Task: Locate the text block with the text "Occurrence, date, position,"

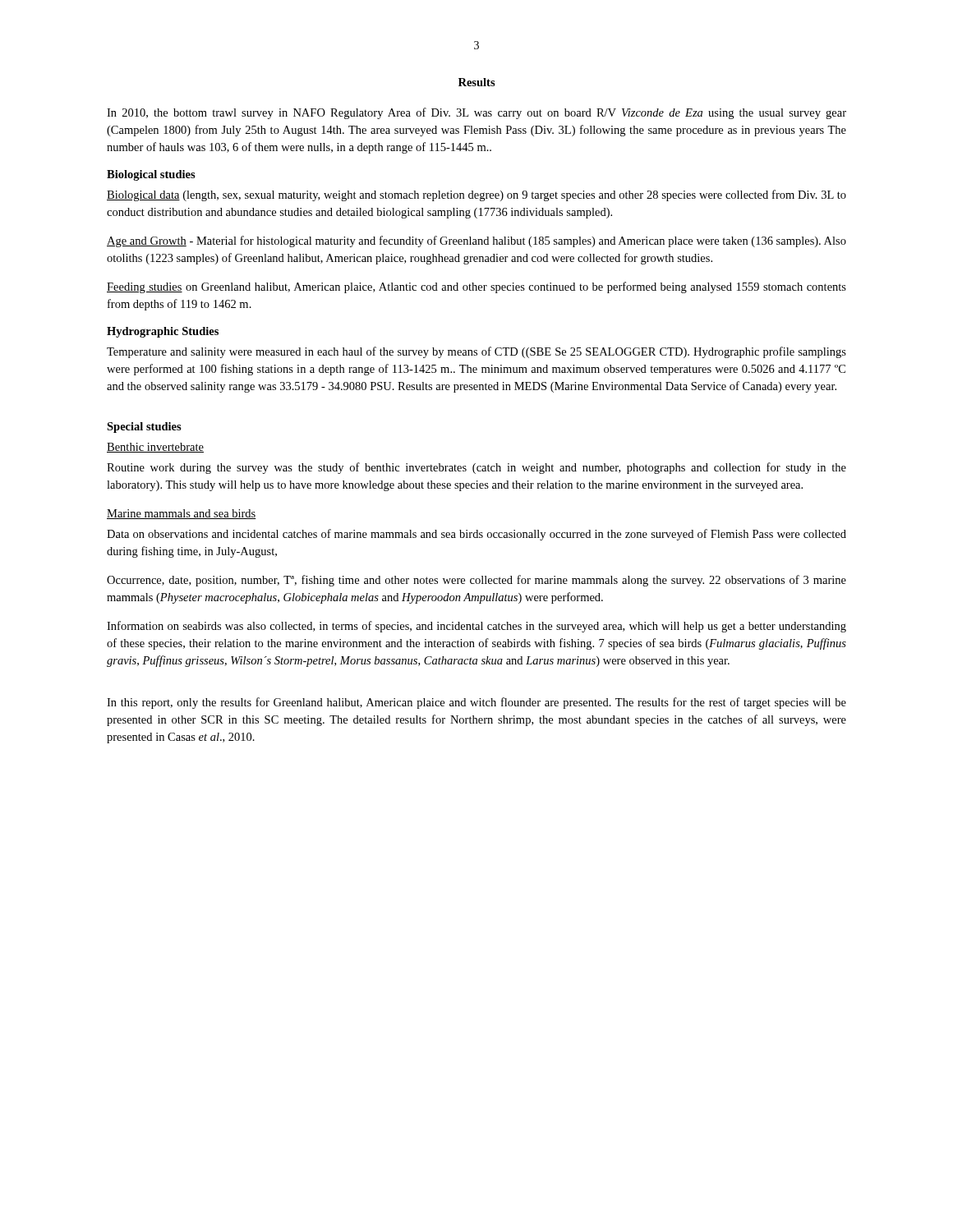Action: (476, 589)
